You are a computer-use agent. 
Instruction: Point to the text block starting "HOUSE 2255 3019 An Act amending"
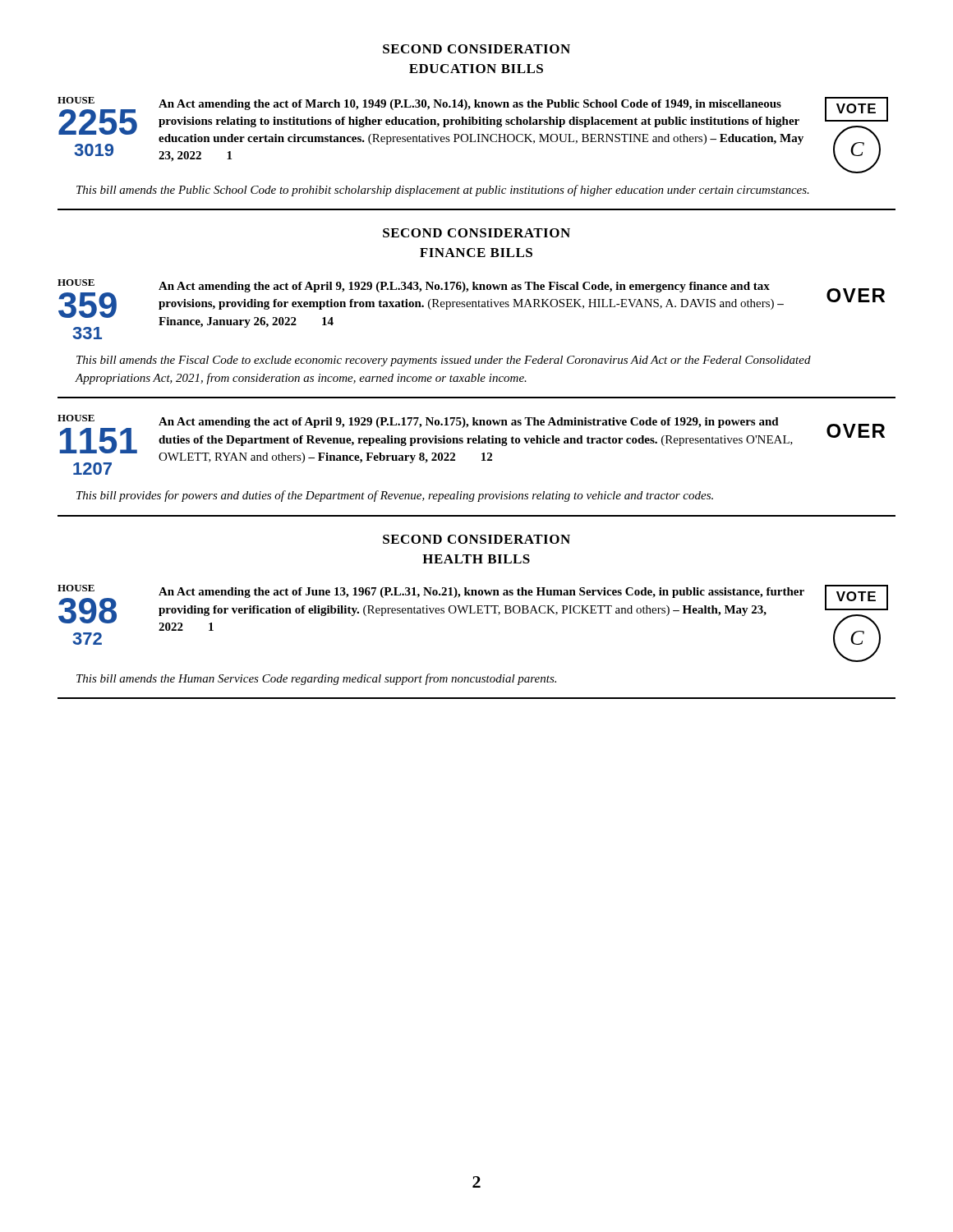(x=476, y=133)
